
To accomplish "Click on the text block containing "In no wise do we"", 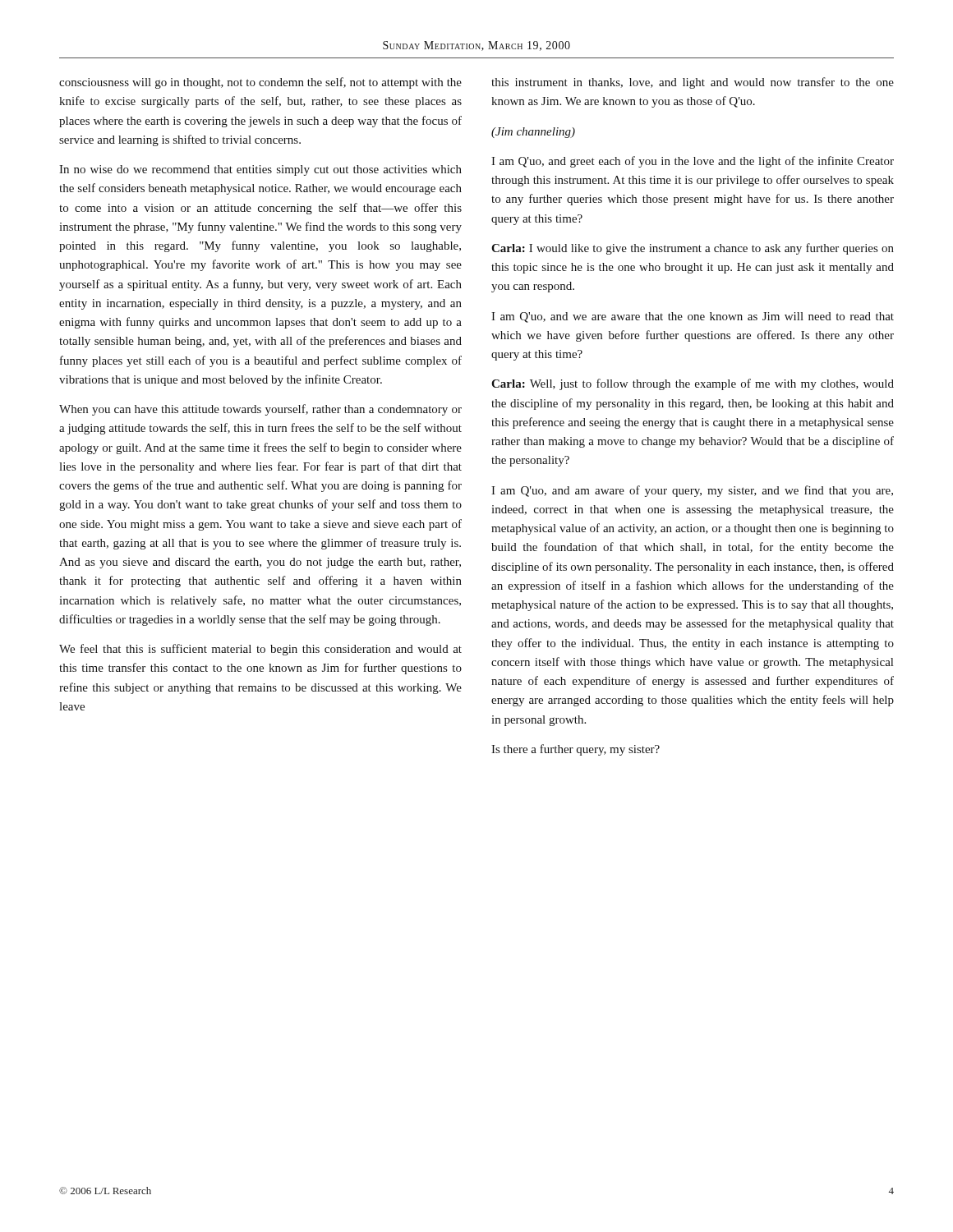I will [x=260, y=275].
